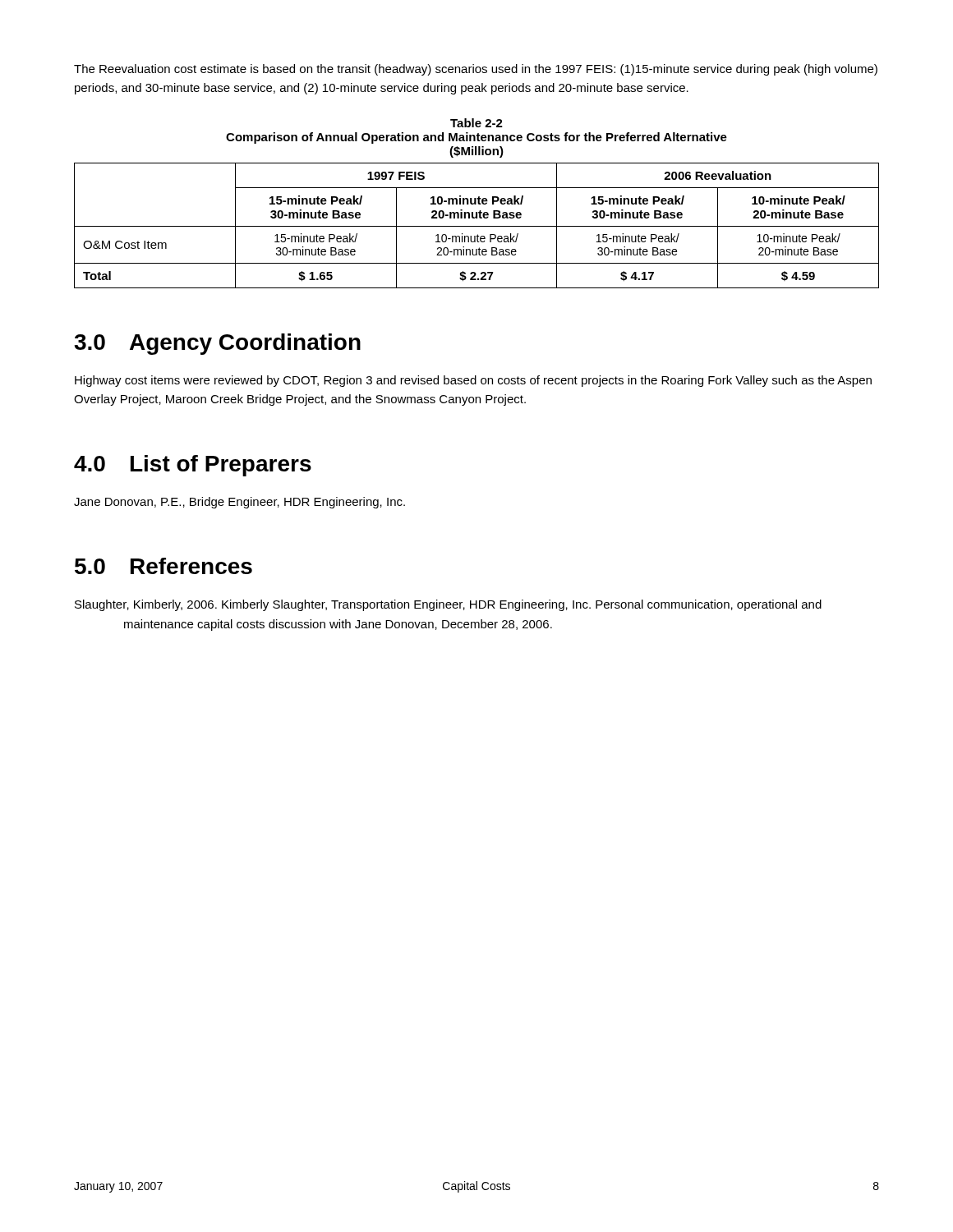
Task: Point to the text block starting "3.0 Agency Coordination"
Action: (x=217, y=344)
